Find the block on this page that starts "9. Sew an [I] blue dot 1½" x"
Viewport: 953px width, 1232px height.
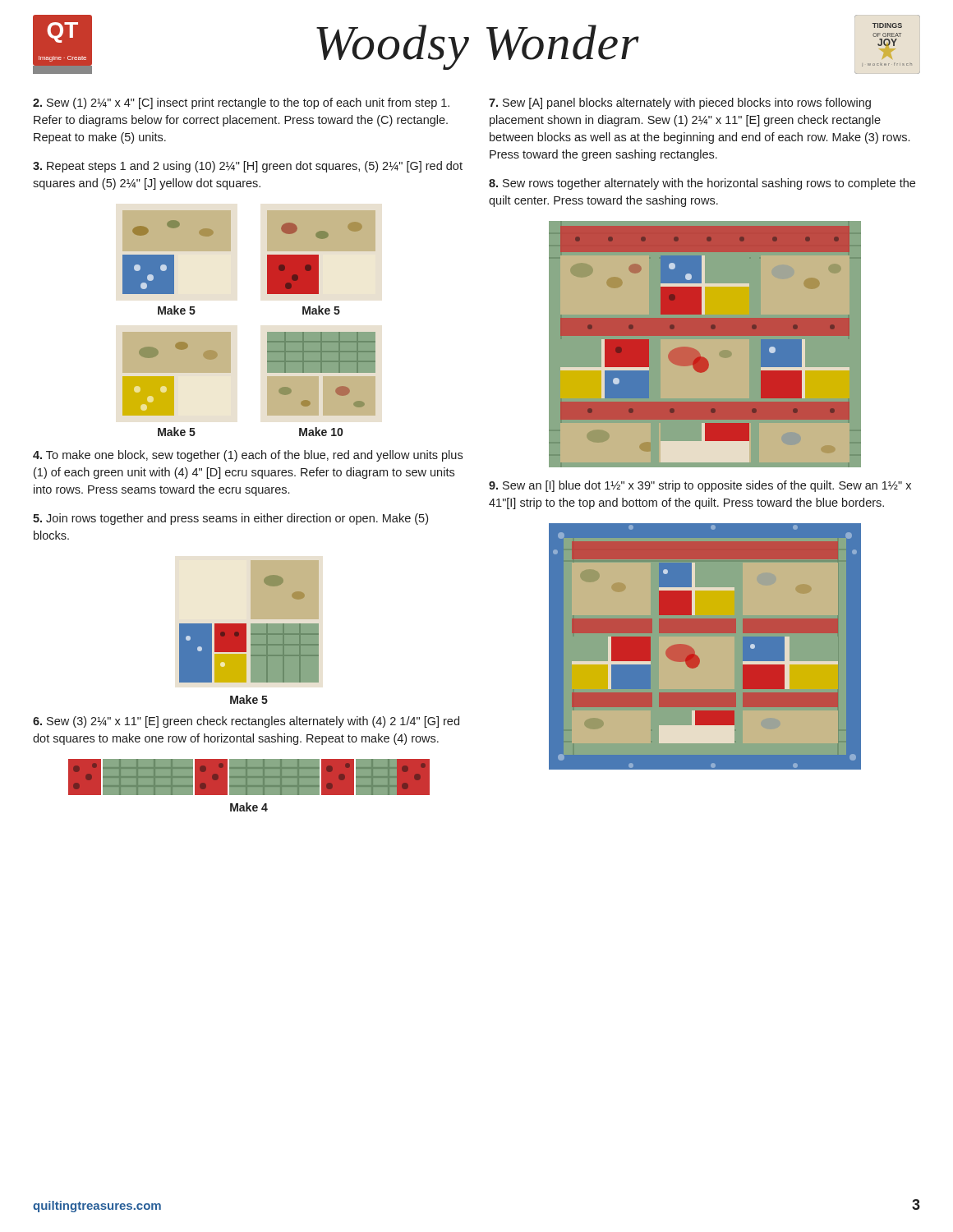point(700,494)
